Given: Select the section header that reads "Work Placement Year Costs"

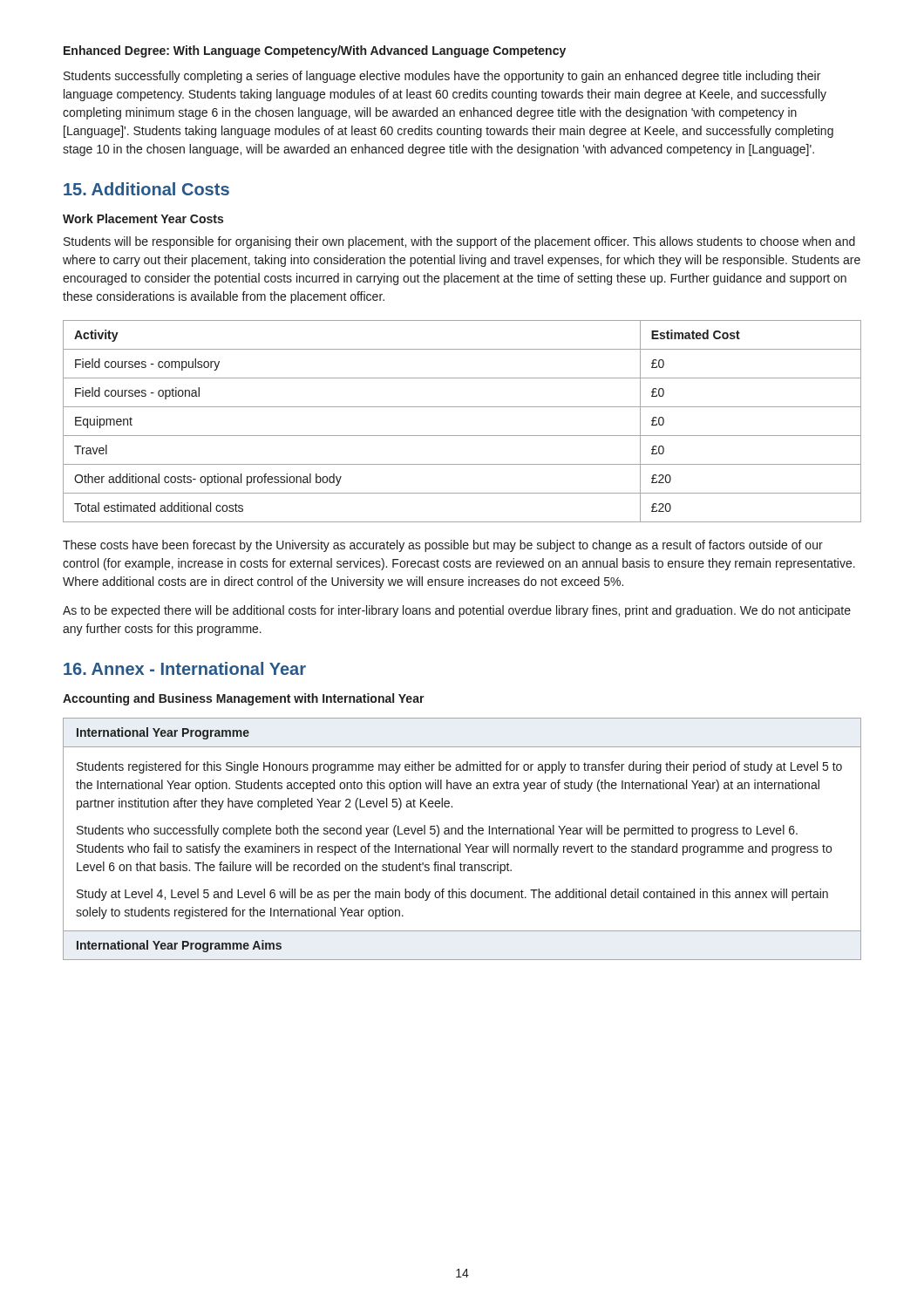Looking at the screenshot, I should tap(143, 218).
